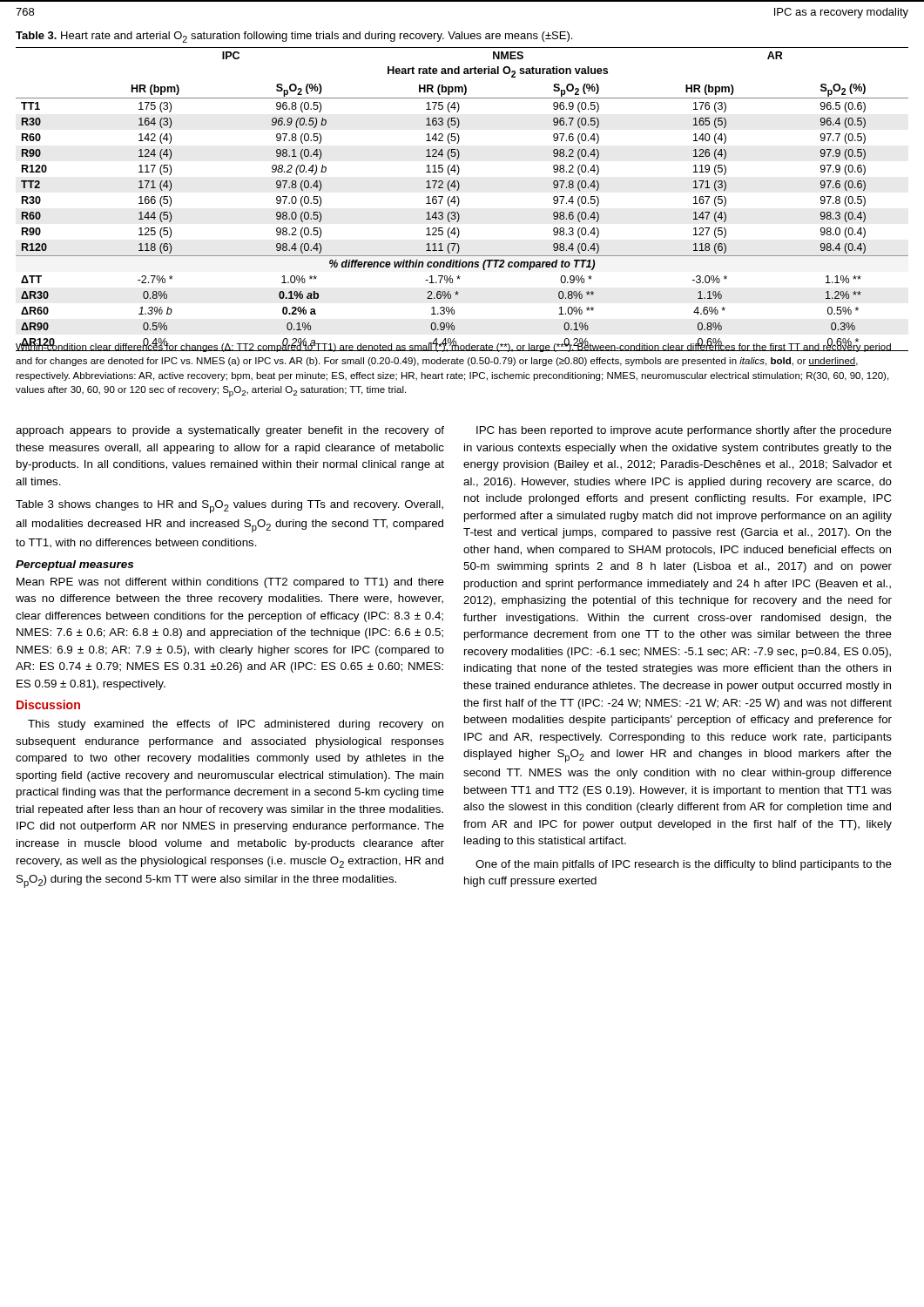
Task: Click the passage that begins "IPC has been reported"
Action: click(678, 635)
